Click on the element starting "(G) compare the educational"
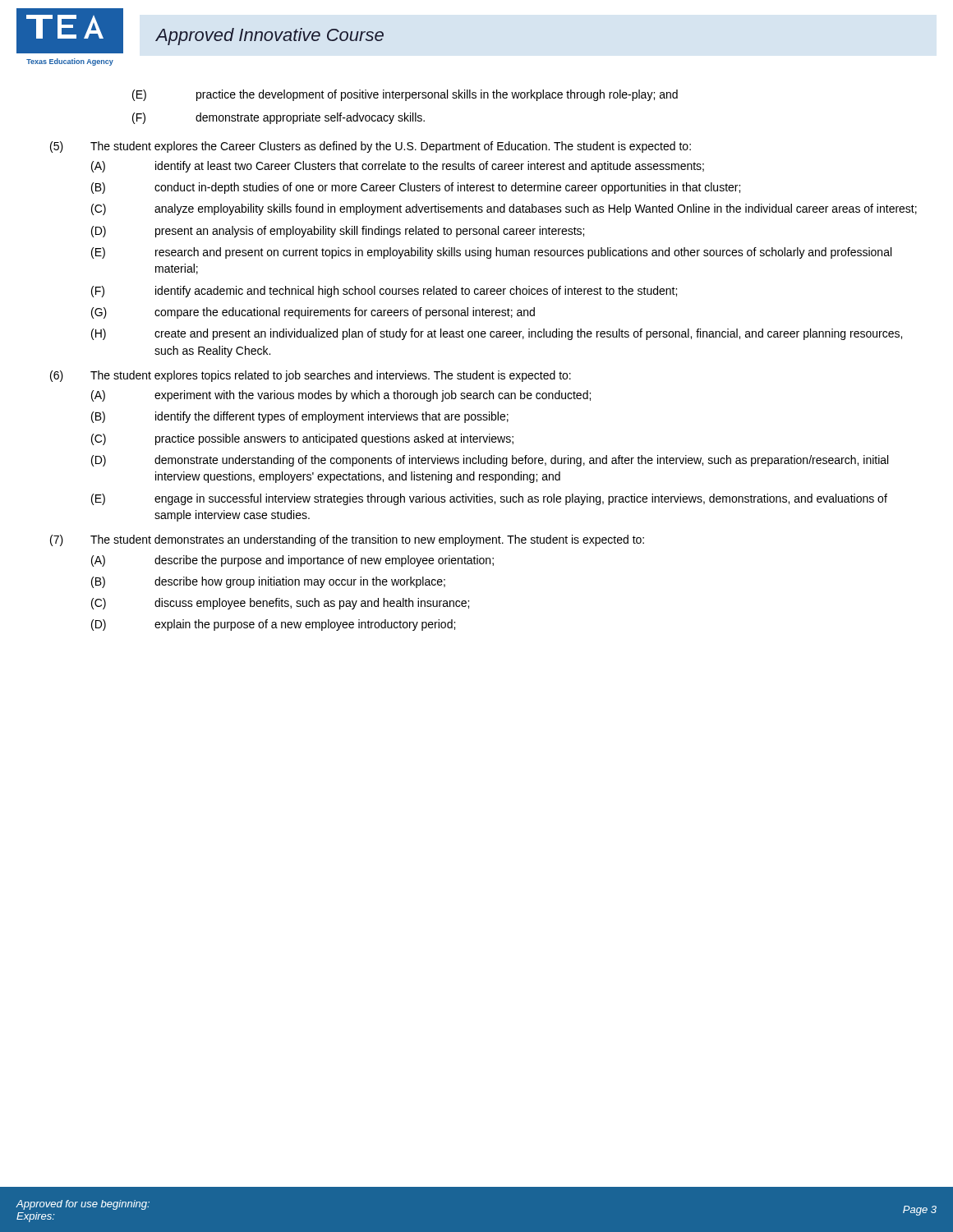Image resolution: width=953 pixels, height=1232 pixels. tap(505, 312)
